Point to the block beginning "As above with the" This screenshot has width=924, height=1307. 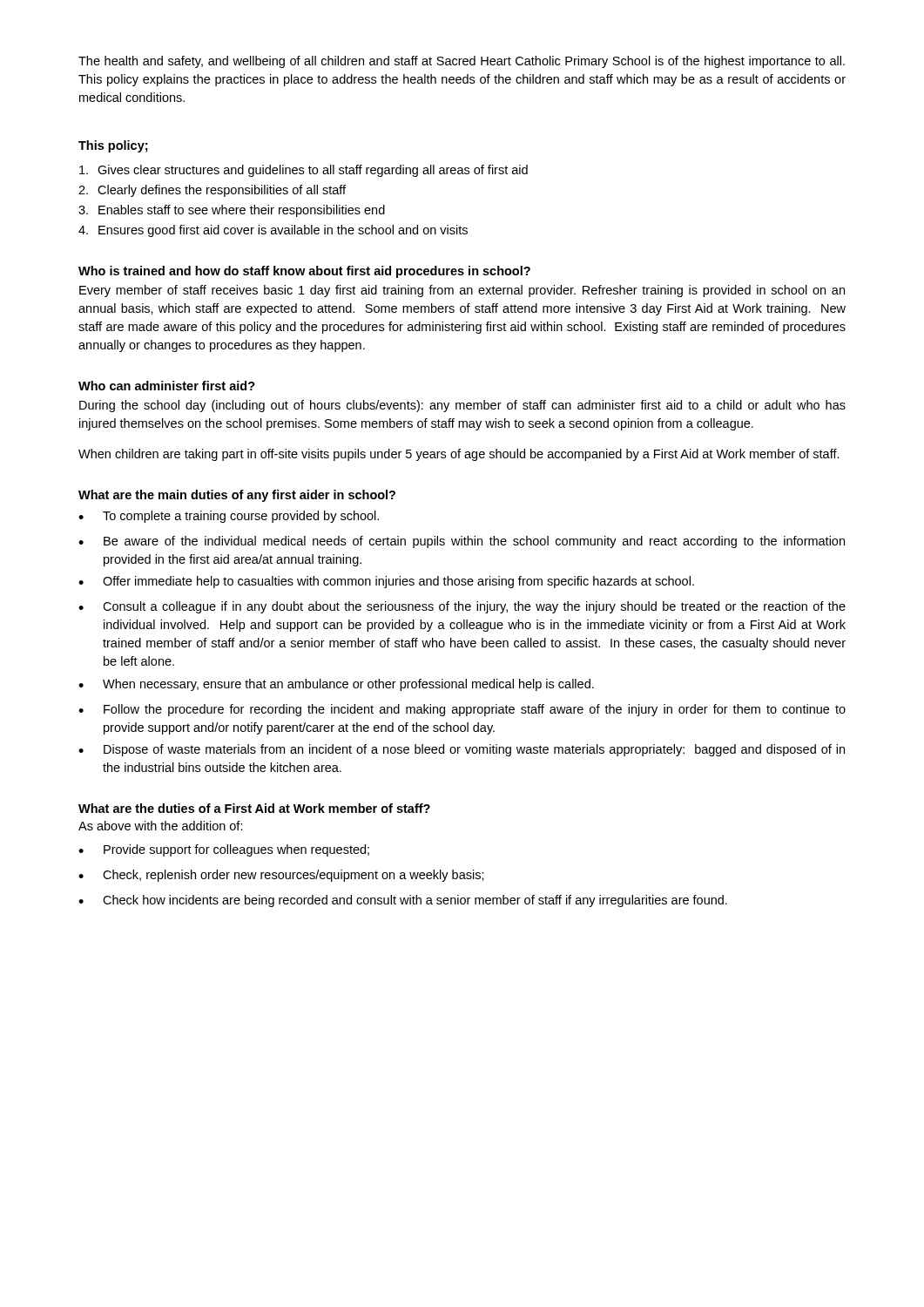tap(161, 826)
